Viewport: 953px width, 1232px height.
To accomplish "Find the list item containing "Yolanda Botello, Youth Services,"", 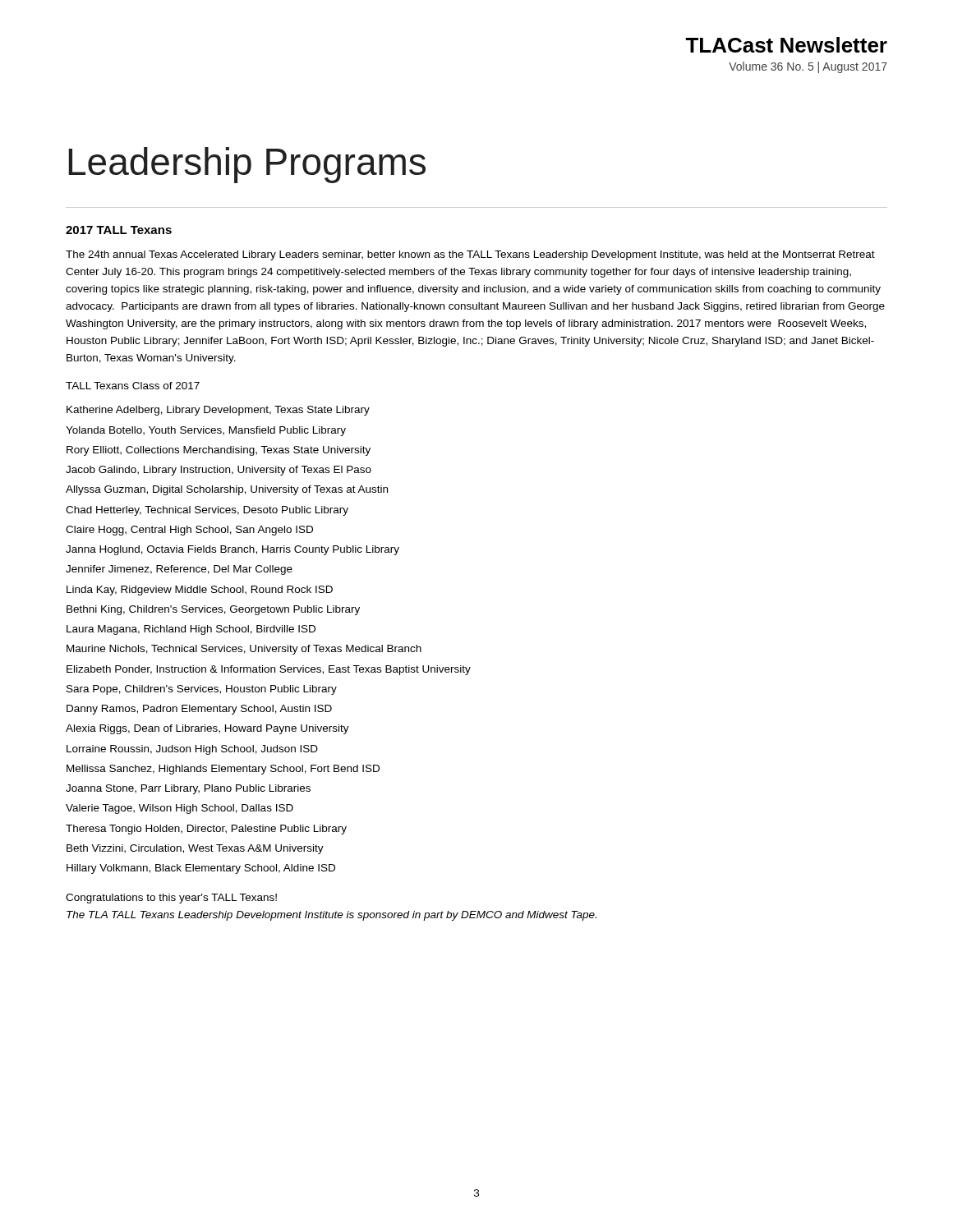I will [x=206, y=430].
